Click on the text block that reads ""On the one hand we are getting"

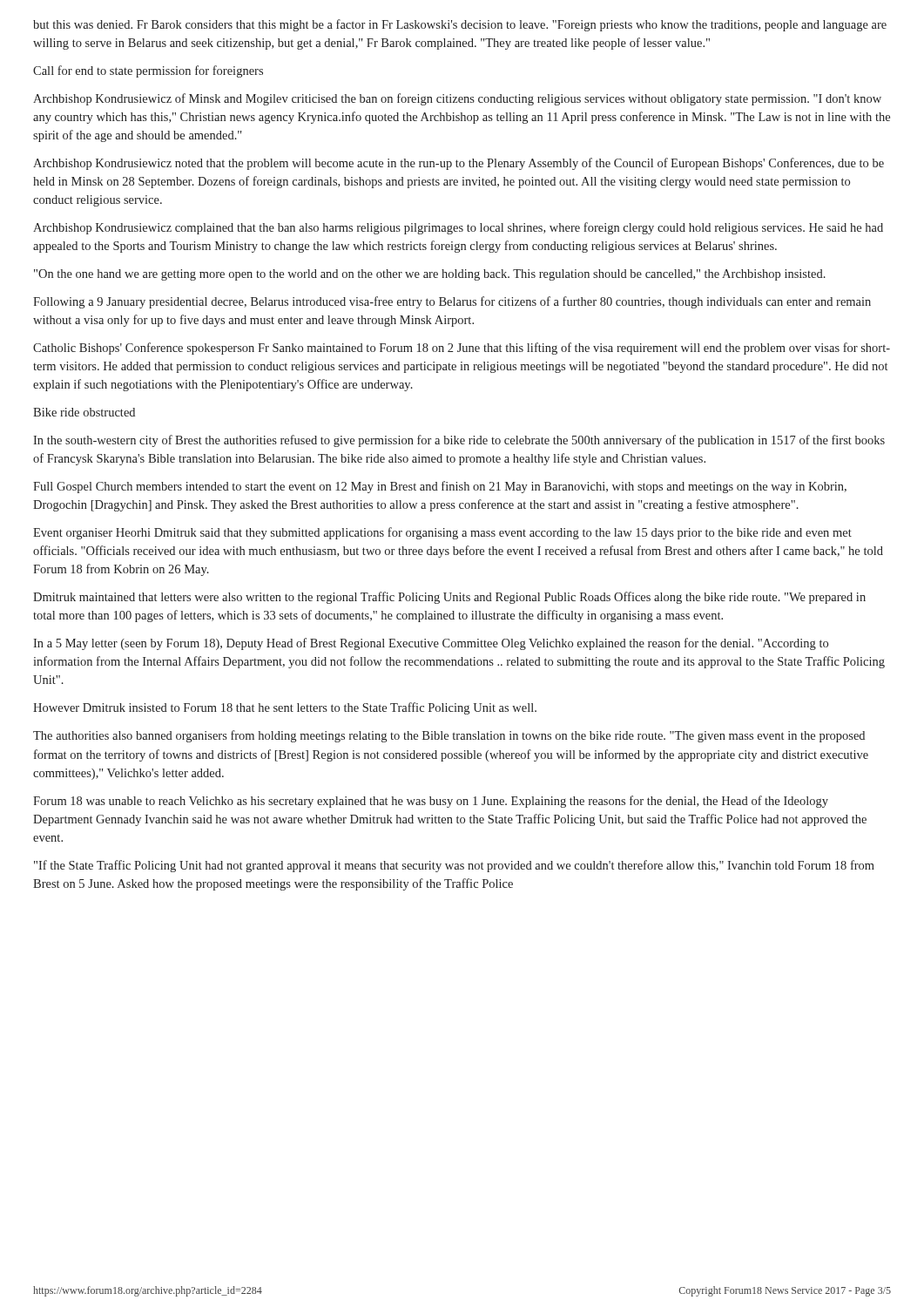(x=429, y=274)
